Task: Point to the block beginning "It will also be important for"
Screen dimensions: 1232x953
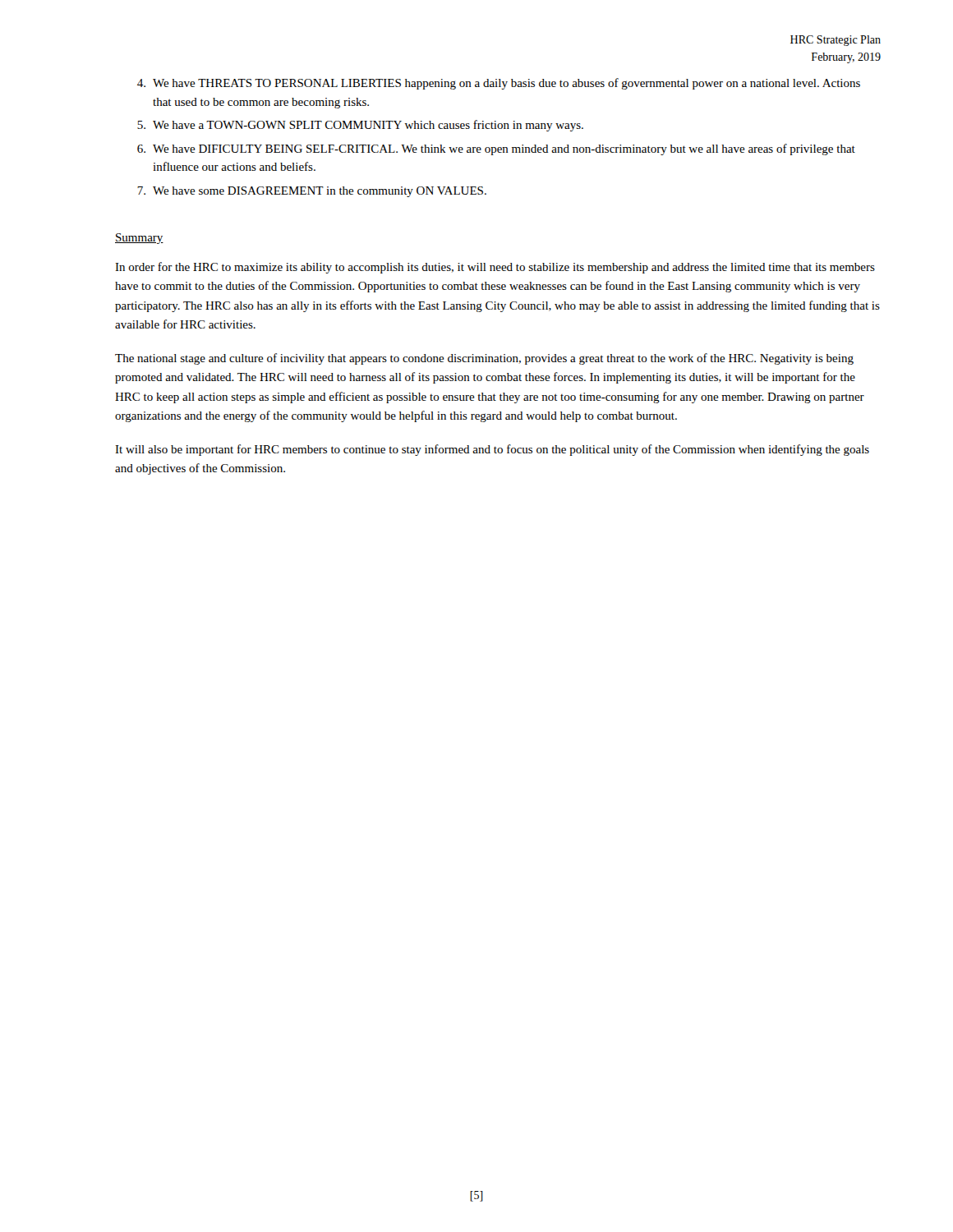Action: point(492,459)
